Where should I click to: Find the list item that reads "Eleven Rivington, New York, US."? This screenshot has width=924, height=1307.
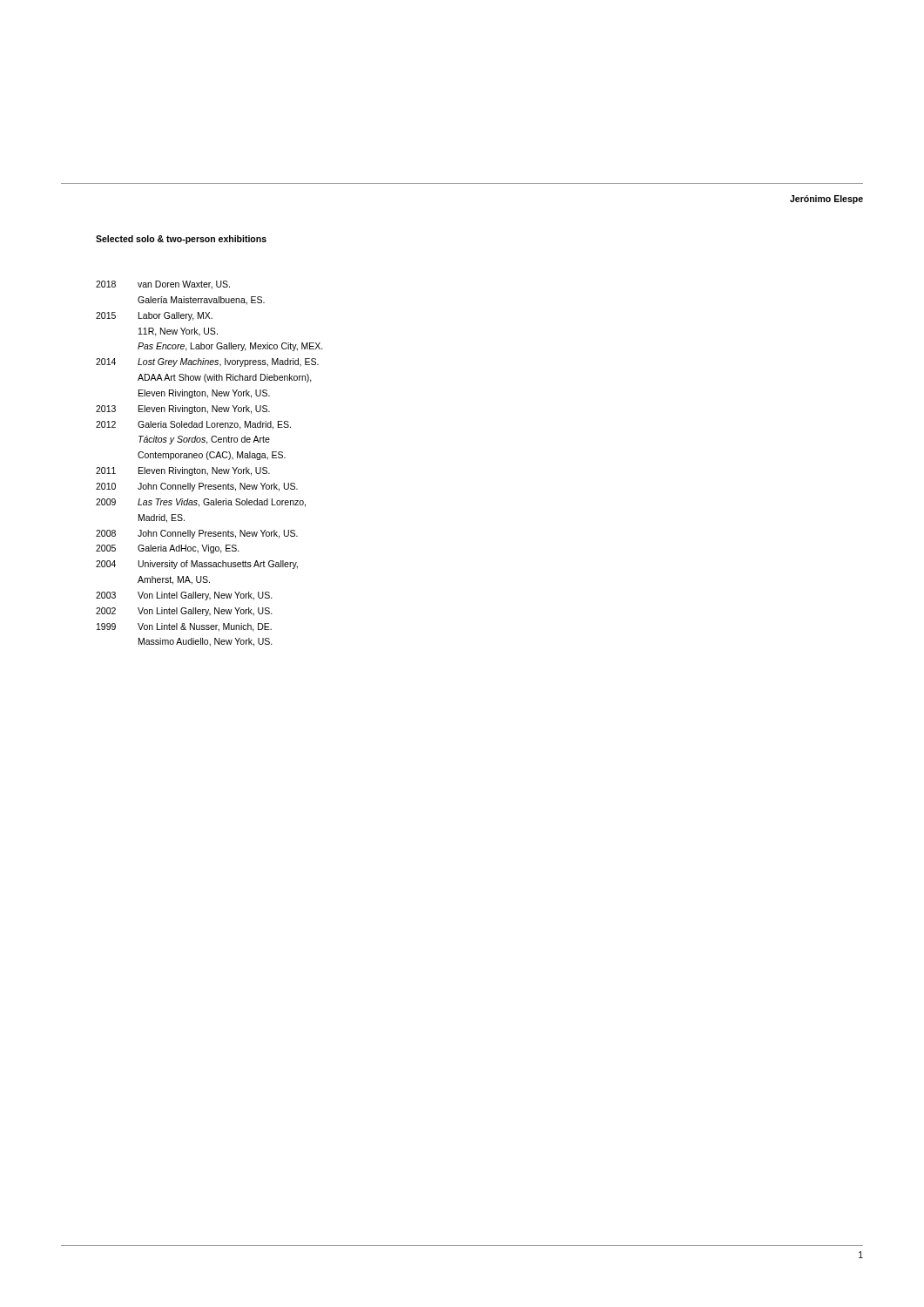tap(204, 394)
